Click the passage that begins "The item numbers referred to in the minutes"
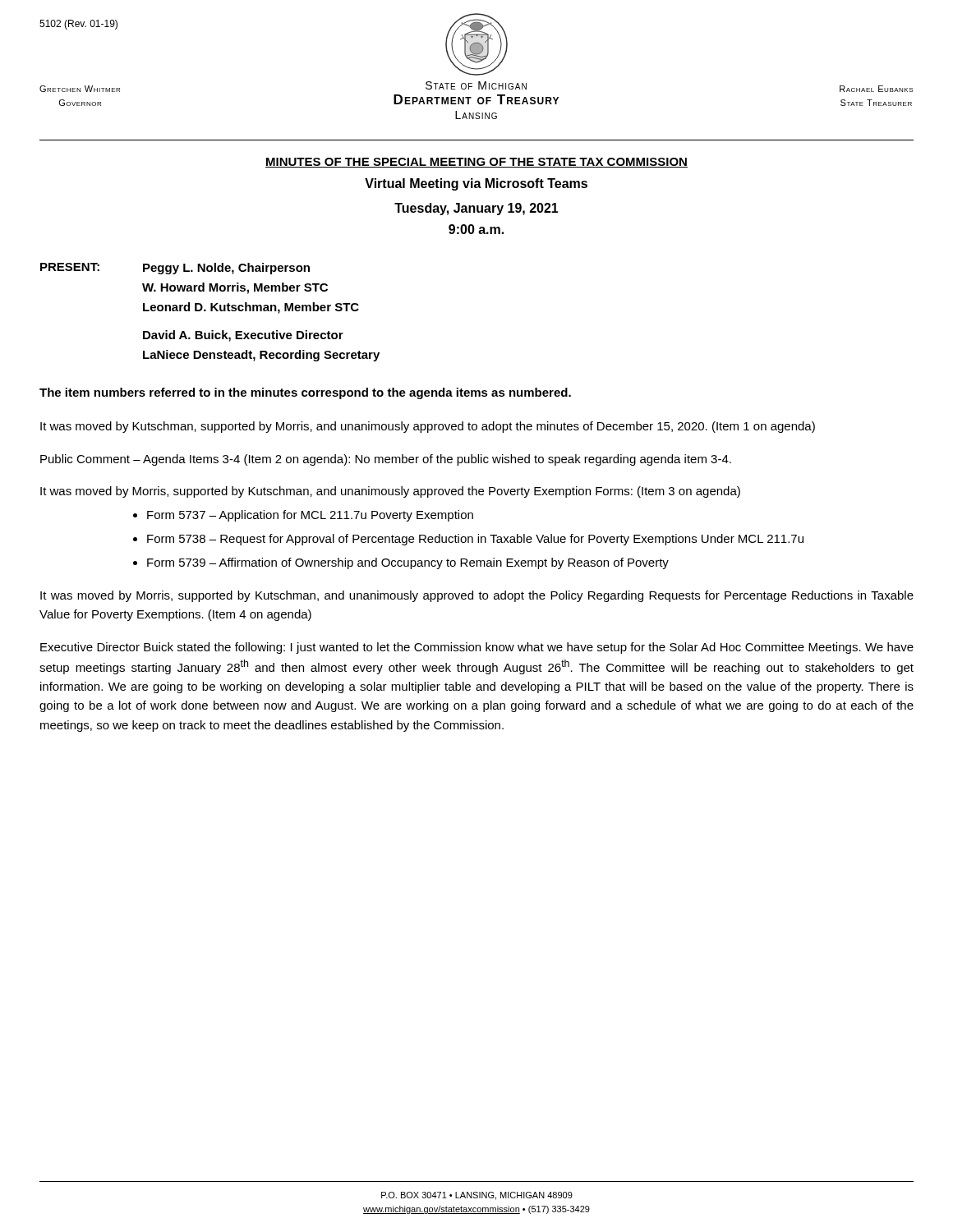The height and width of the screenshot is (1232, 953). pos(305,392)
